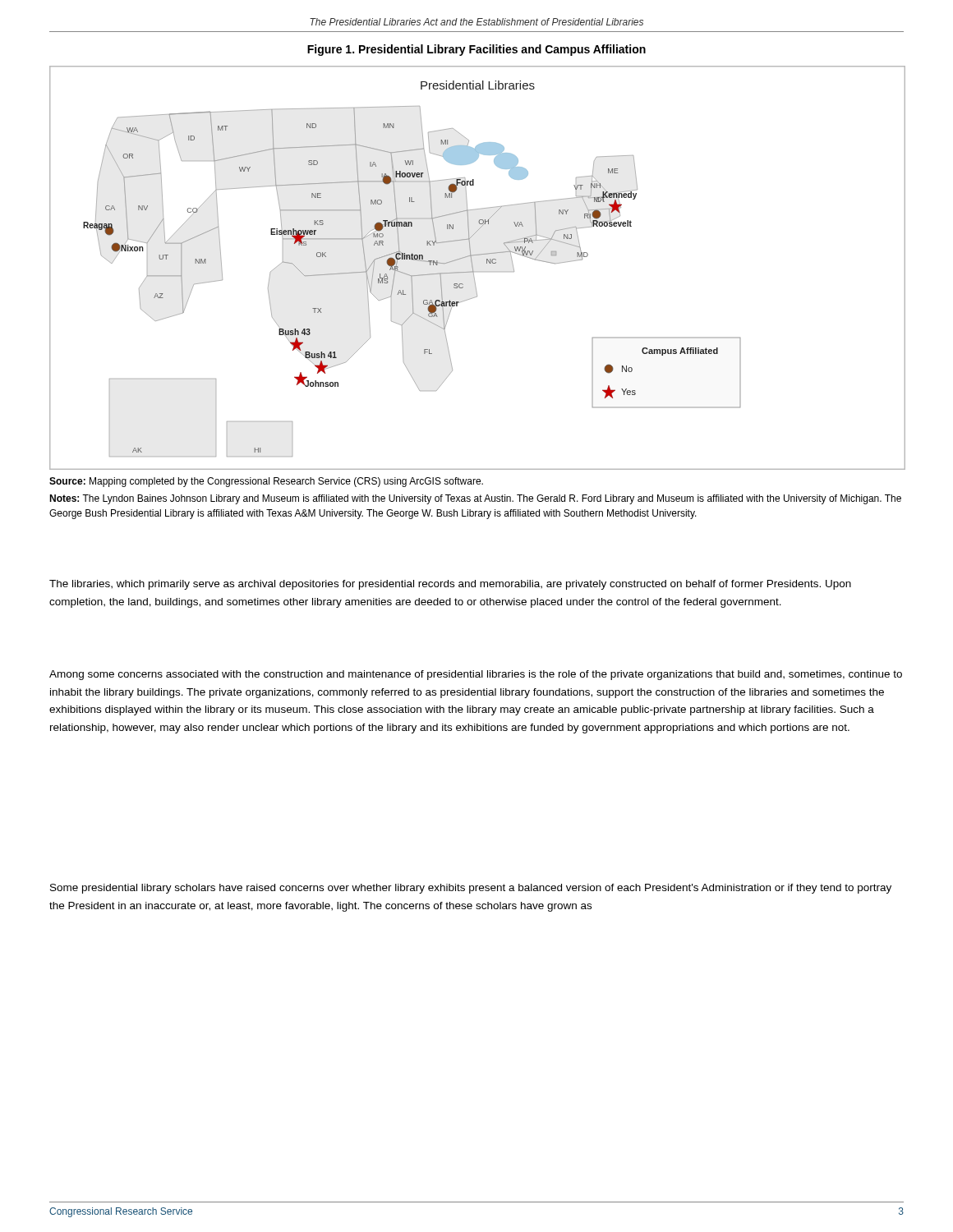Locate the text block containing "Among some concerns associated with the construction and"
The width and height of the screenshot is (953, 1232).
tap(476, 701)
